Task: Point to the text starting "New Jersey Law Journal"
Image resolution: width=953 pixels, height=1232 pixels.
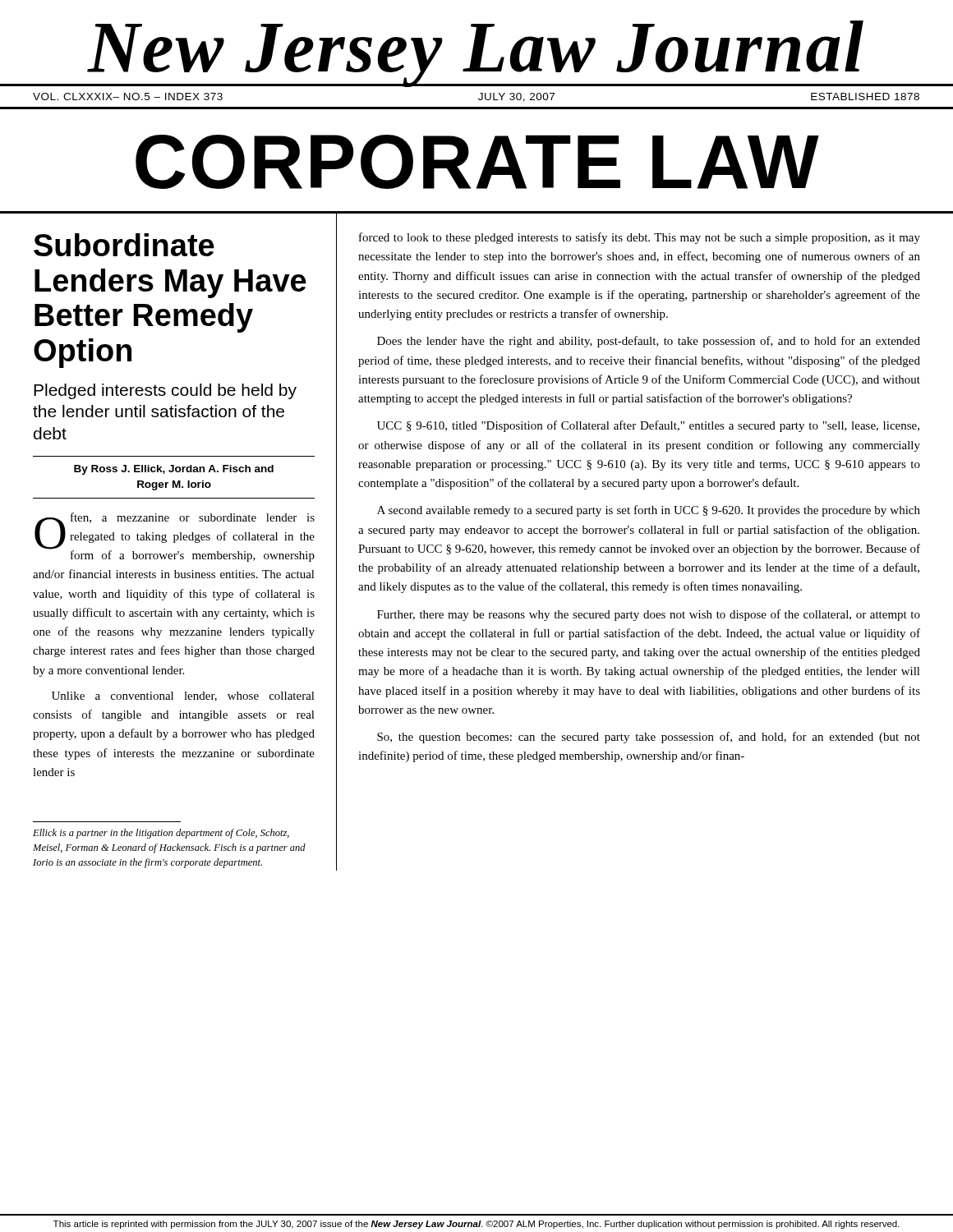Action: [476, 47]
